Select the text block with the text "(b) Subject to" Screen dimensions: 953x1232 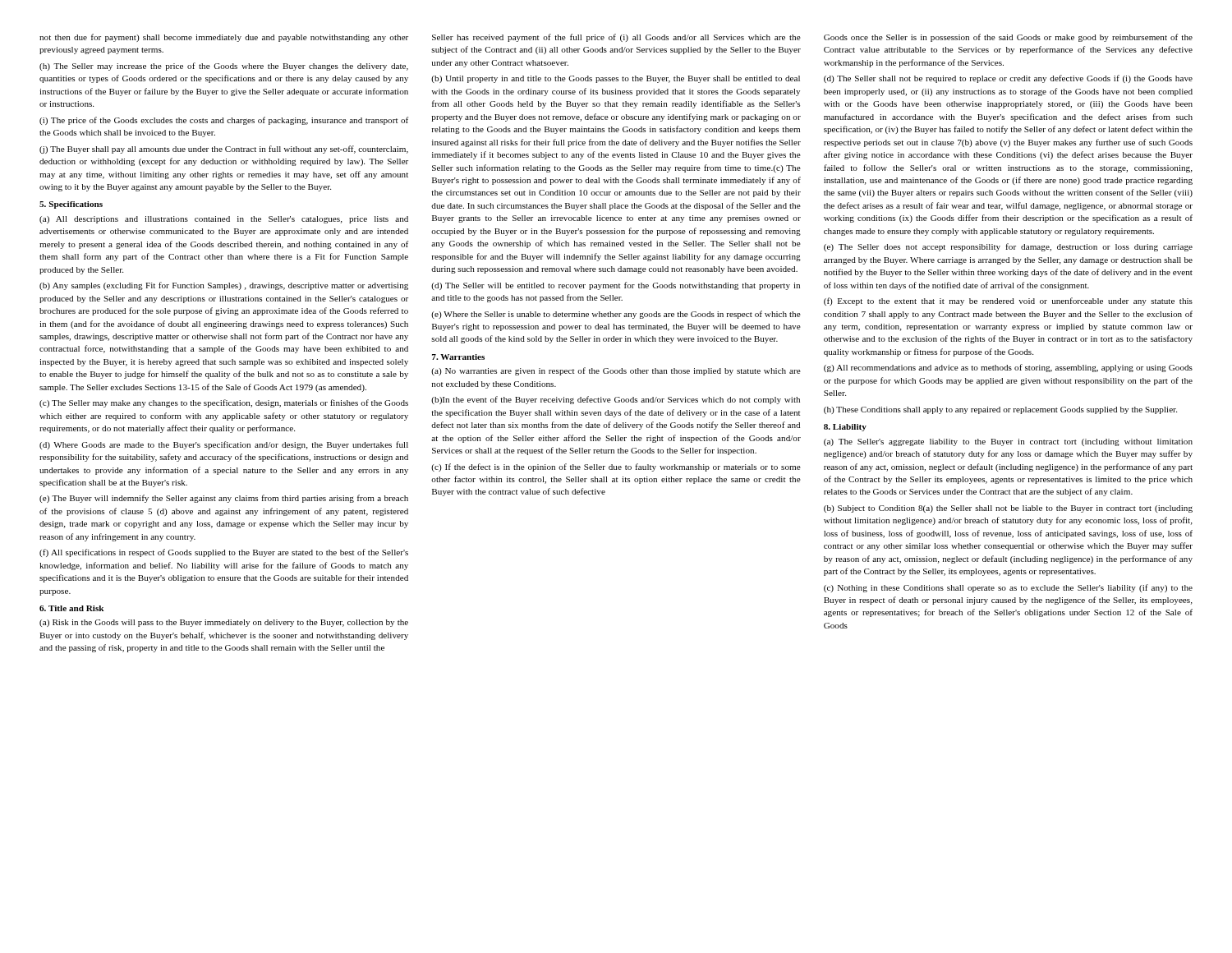1008,540
